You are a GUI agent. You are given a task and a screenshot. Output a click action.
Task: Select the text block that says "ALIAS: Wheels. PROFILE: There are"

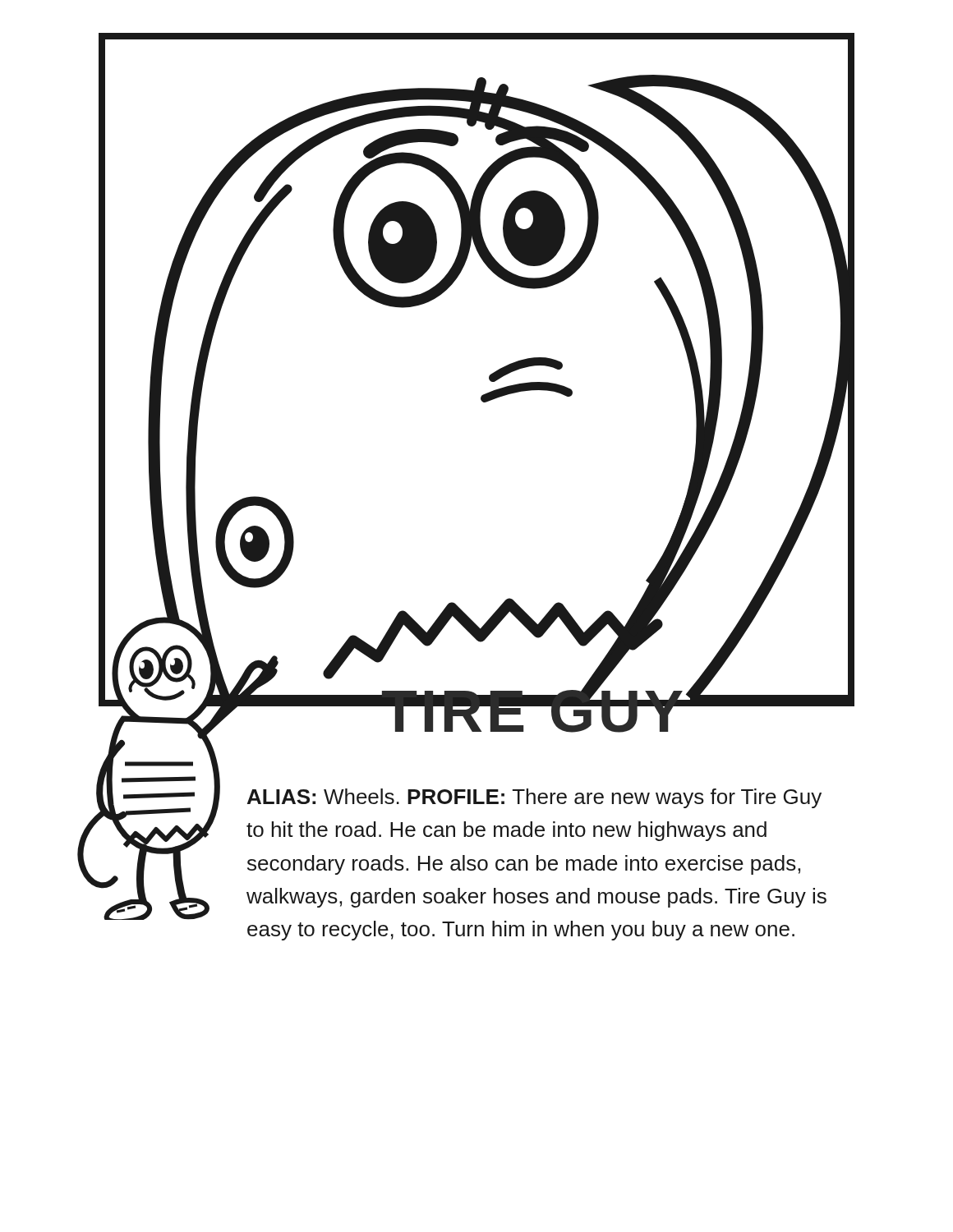pos(537,863)
